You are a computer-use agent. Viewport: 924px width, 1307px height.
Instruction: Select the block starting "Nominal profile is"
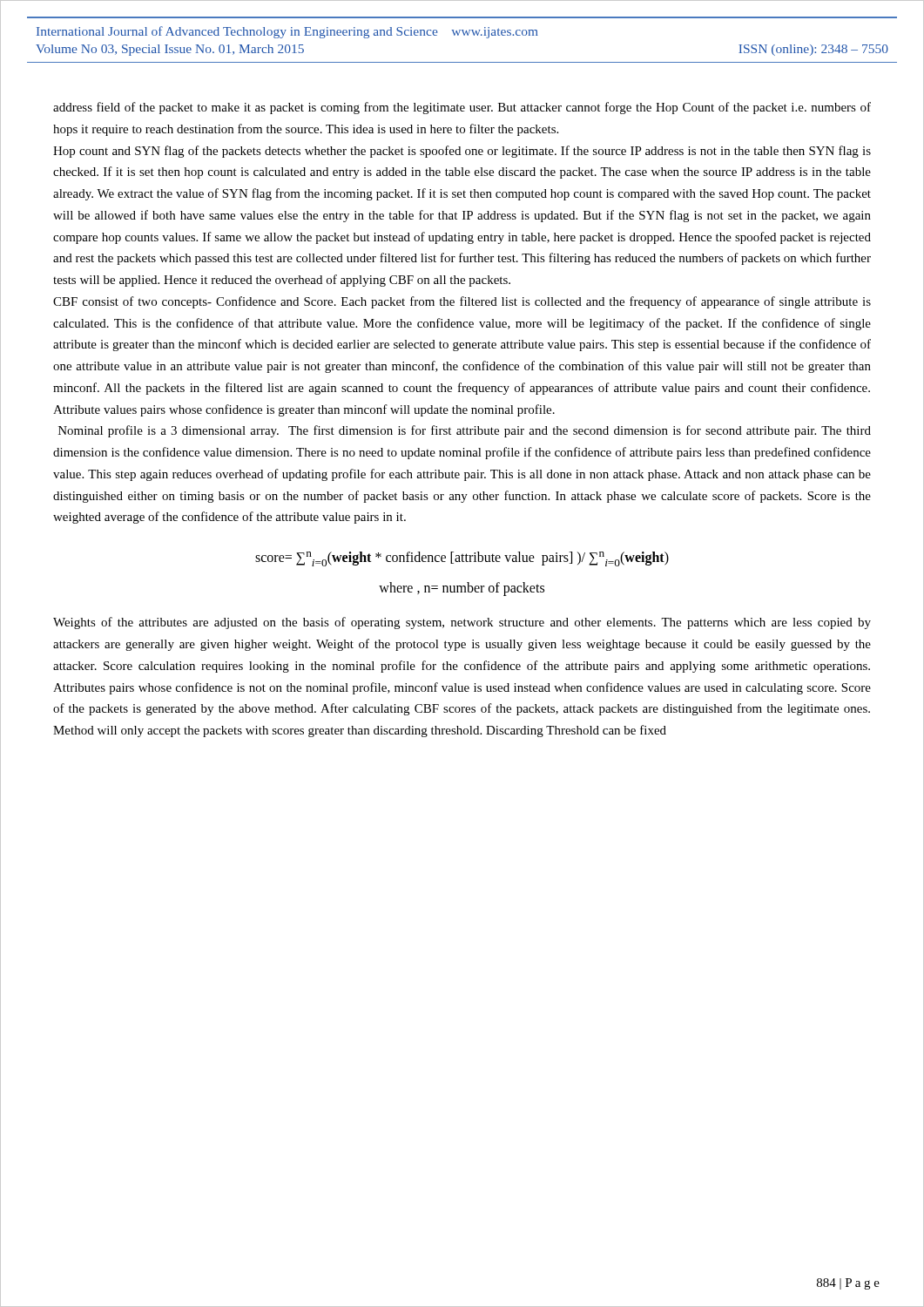pyautogui.click(x=462, y=474)
